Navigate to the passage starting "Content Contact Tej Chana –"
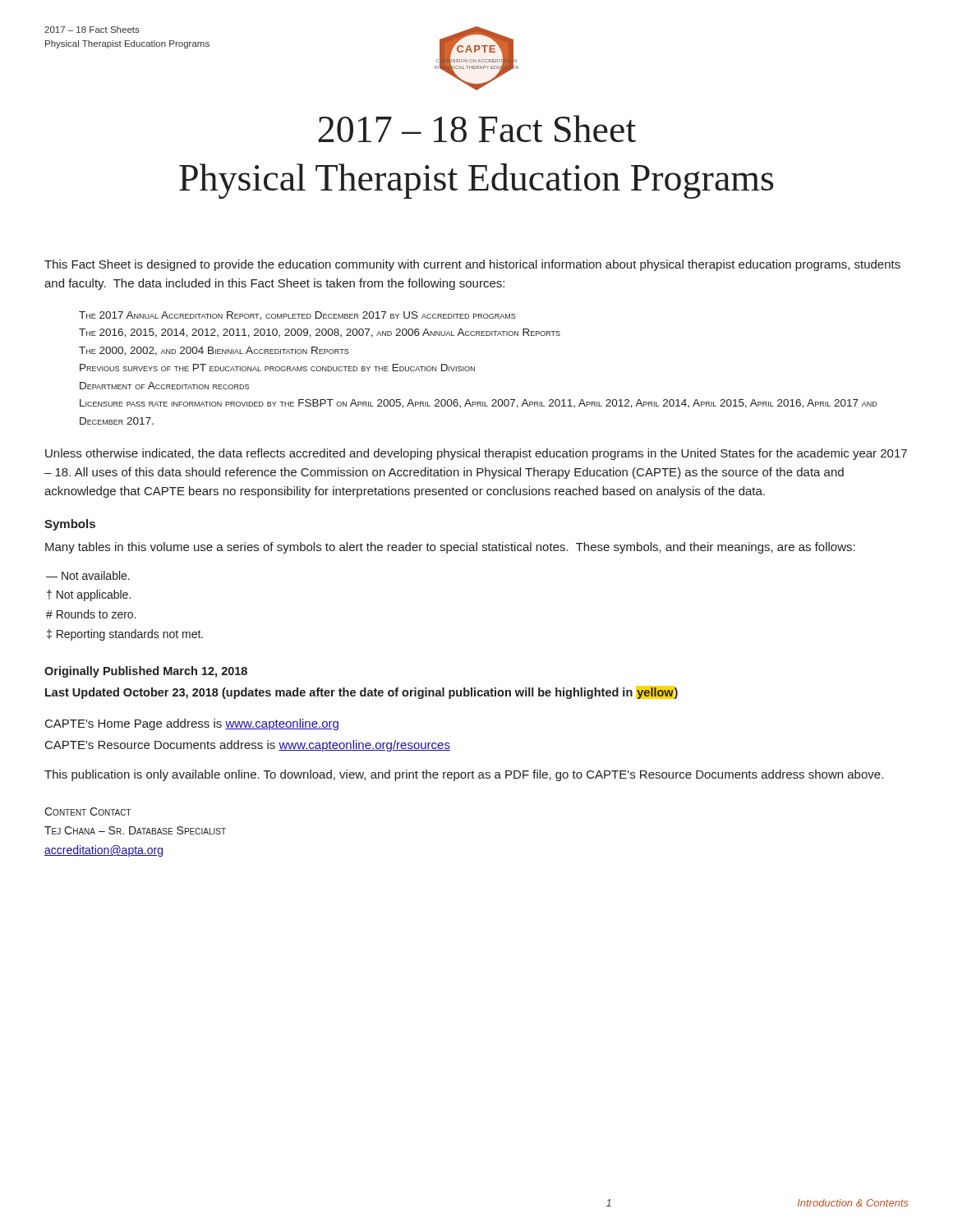This screenshot has height=1232, width=953. coord(135,831)
